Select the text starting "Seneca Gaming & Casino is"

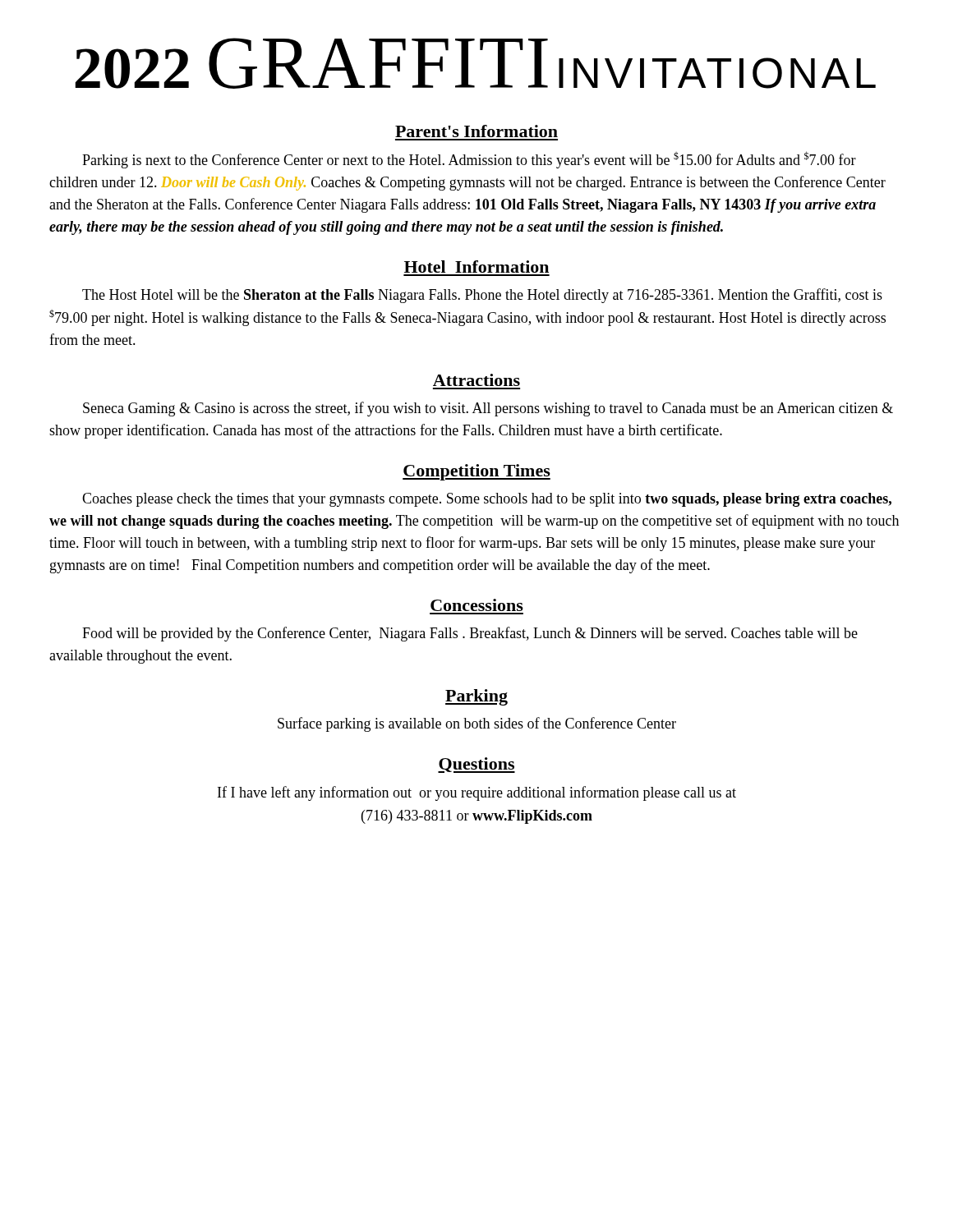click(471, 419)
